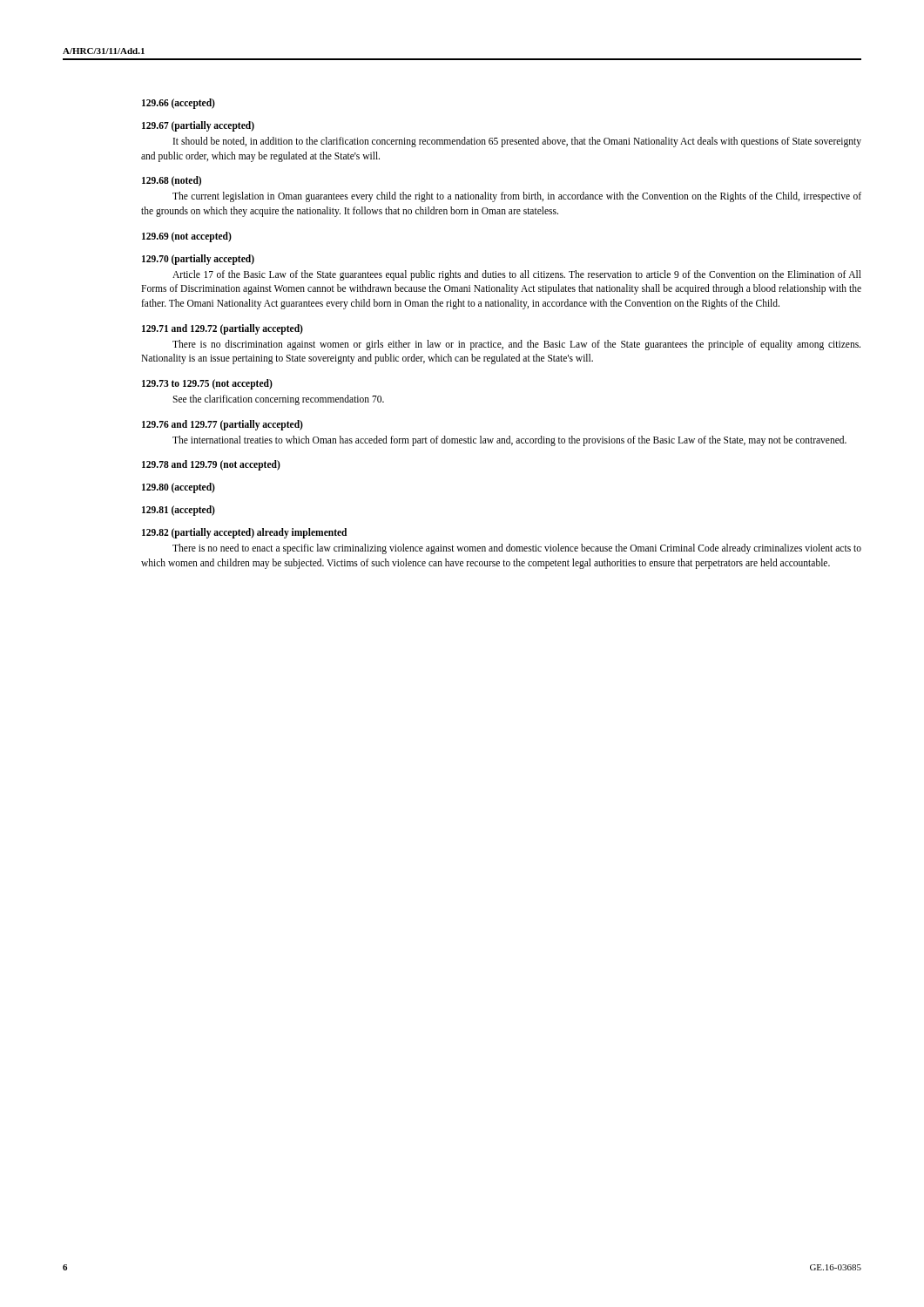Find the passage starting "129.73 to 129.75 (not accepted)"
Viewport: 924px width, 1307px height.
pyautogui.click(x=207, y=383)
